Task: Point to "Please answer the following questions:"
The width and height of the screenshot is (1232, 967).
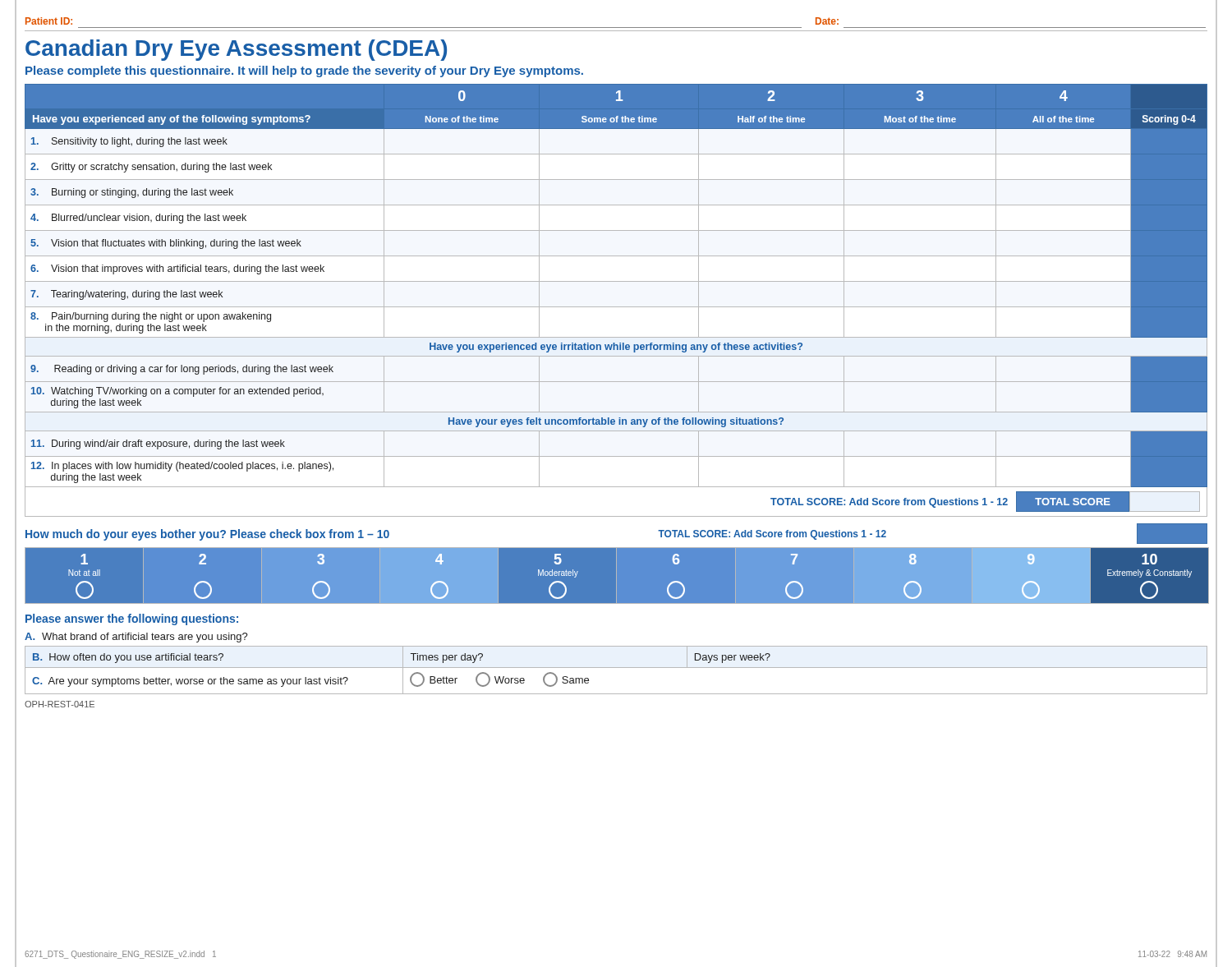Action: pos(132,619)
